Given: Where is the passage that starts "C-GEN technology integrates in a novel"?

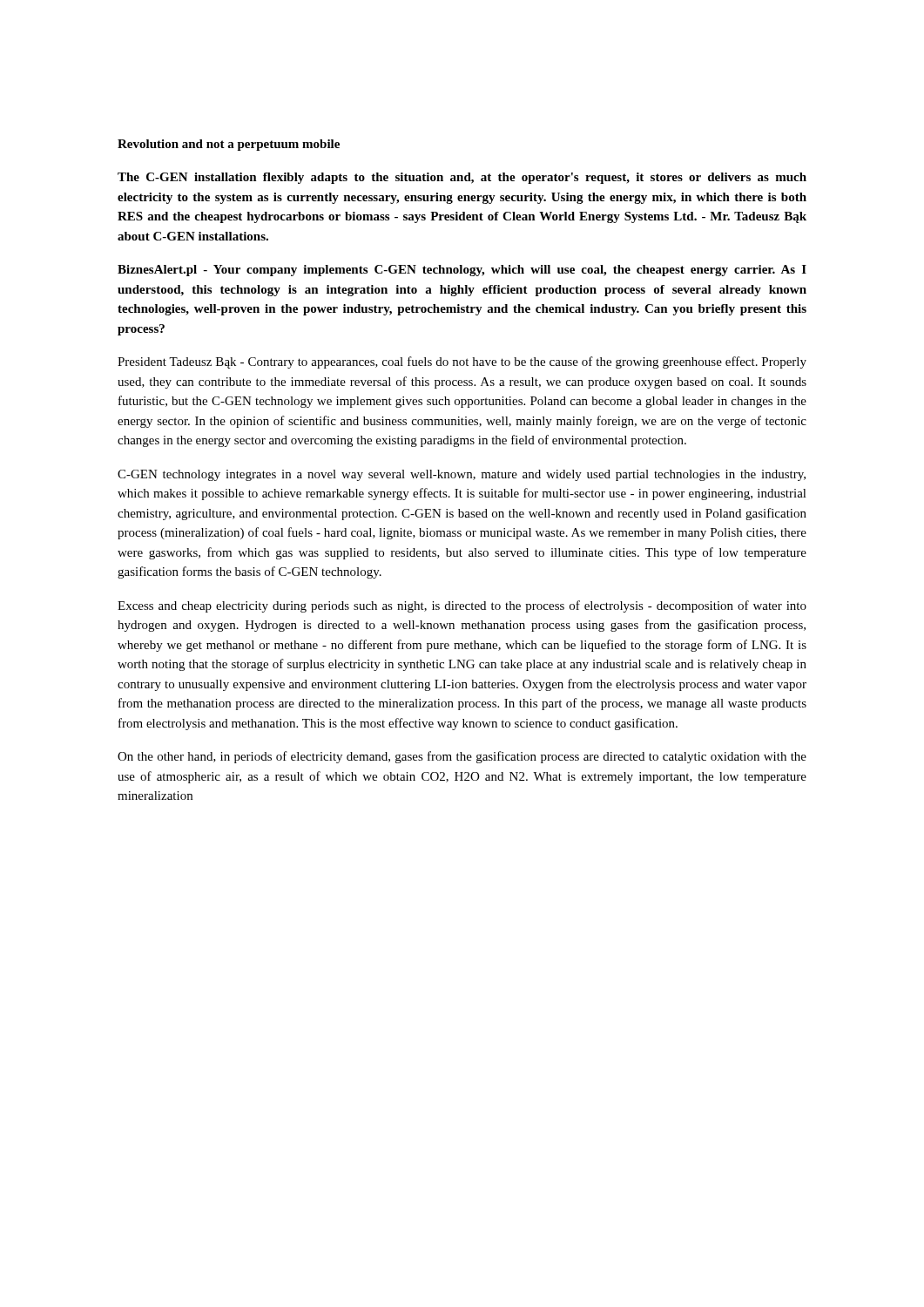Looking at the screenshot, I should (462, 523).
